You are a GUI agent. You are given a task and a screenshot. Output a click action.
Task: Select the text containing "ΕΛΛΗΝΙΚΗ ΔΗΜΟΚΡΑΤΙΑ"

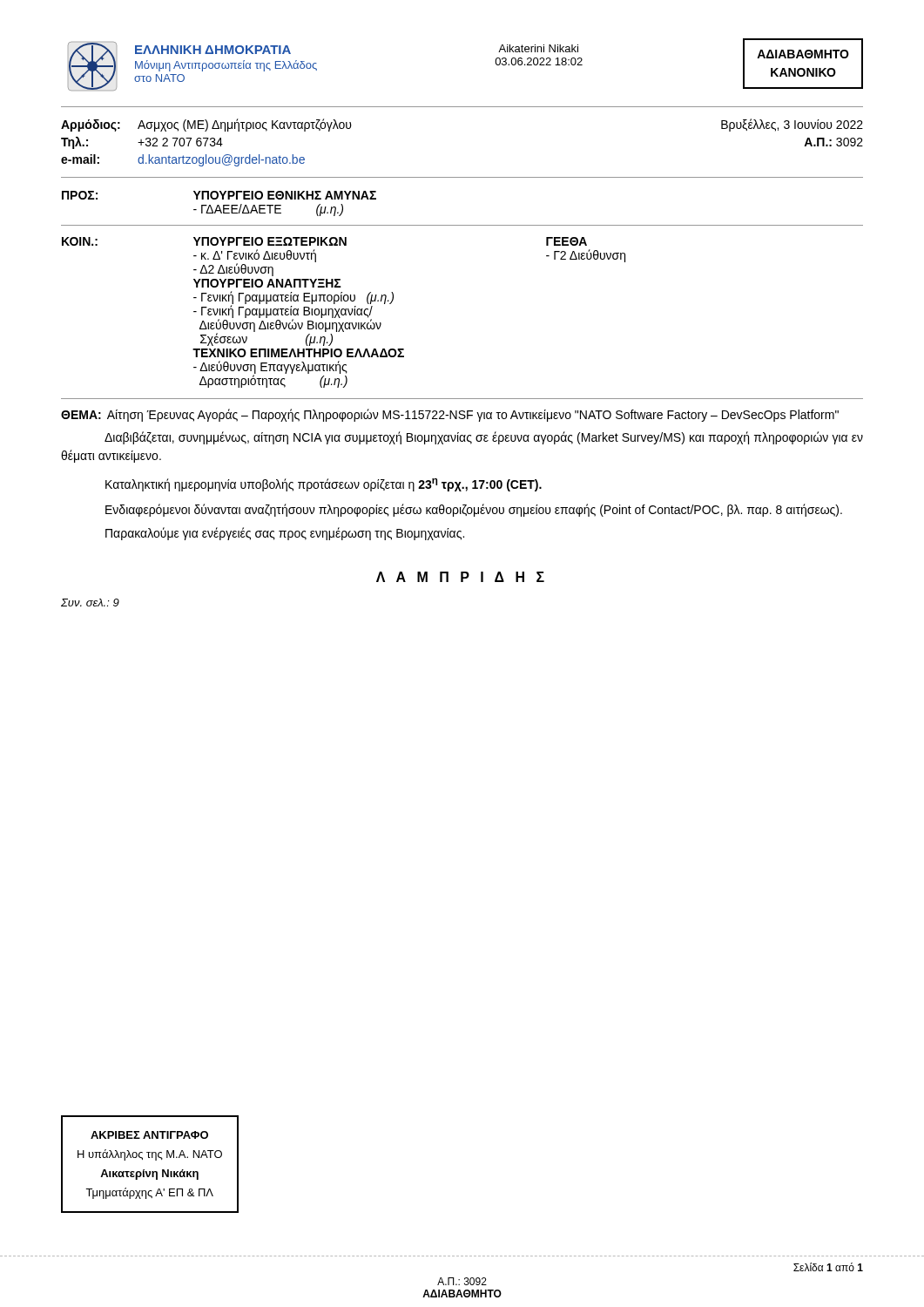coord(213,49)
